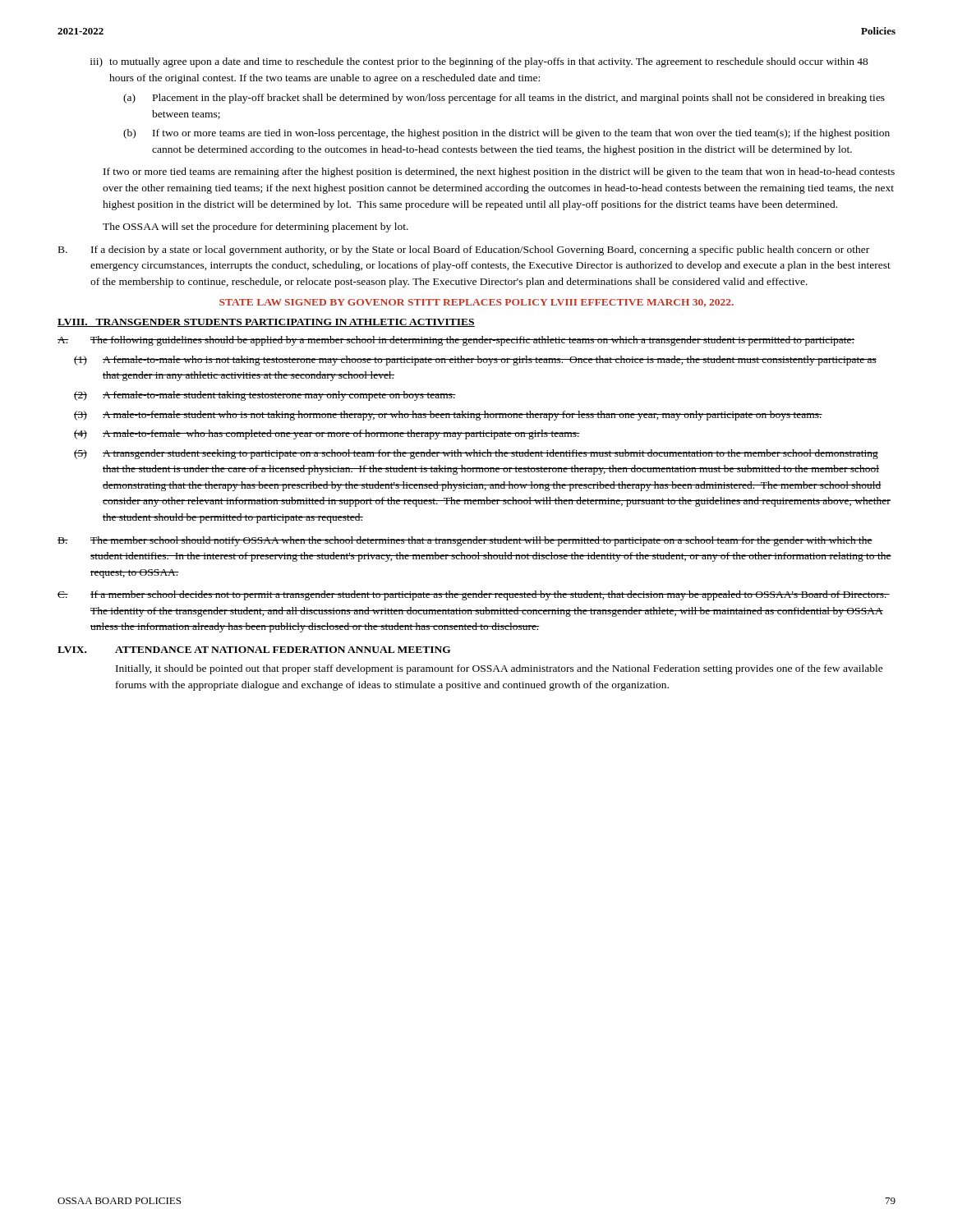Viewport: 953px width, 1232px height.
Task: Find the block on this page that starts "(a) Placement in the play-off bracket shall"
Action: 509,106
